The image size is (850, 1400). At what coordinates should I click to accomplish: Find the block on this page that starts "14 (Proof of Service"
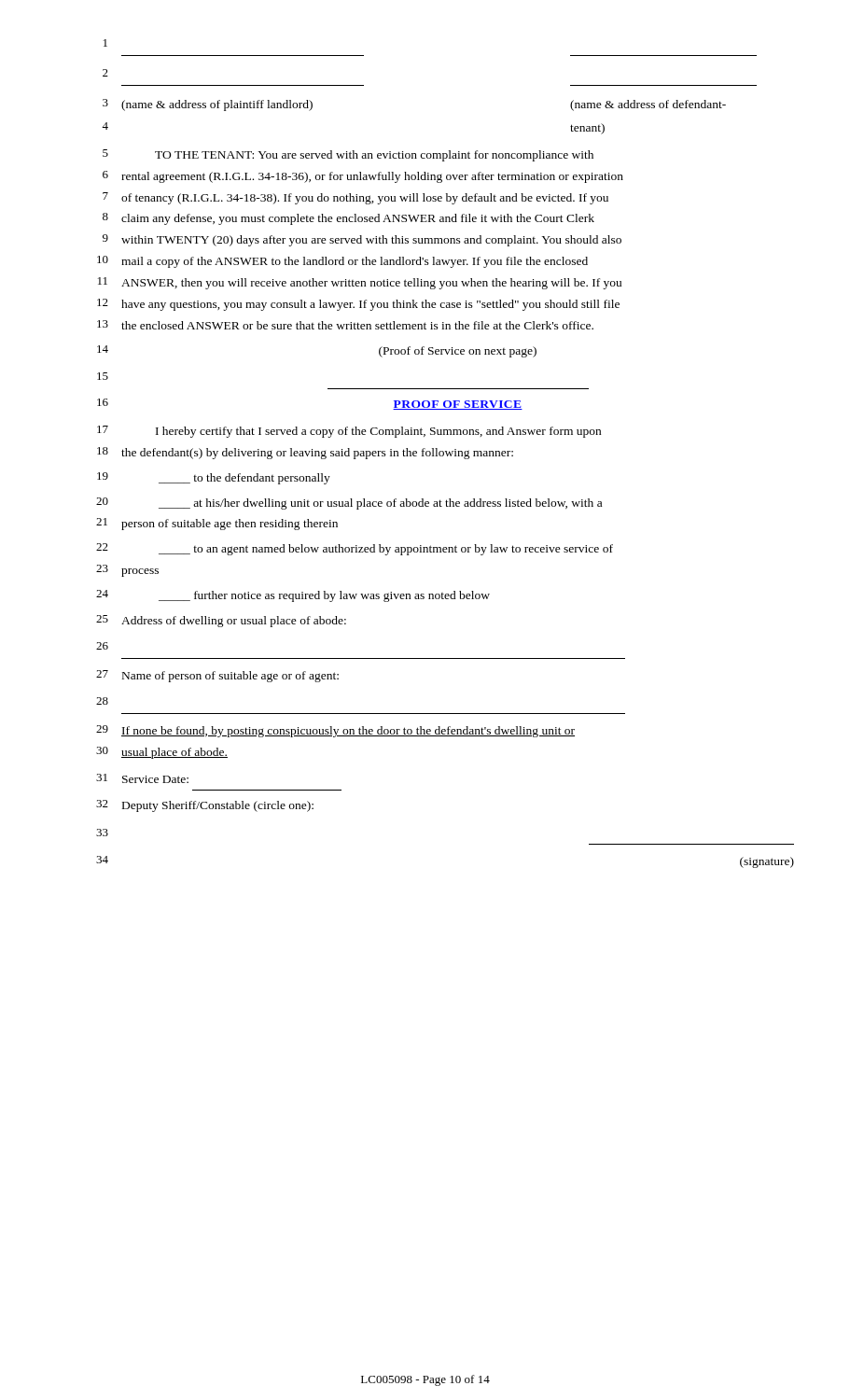pos(434,350)
